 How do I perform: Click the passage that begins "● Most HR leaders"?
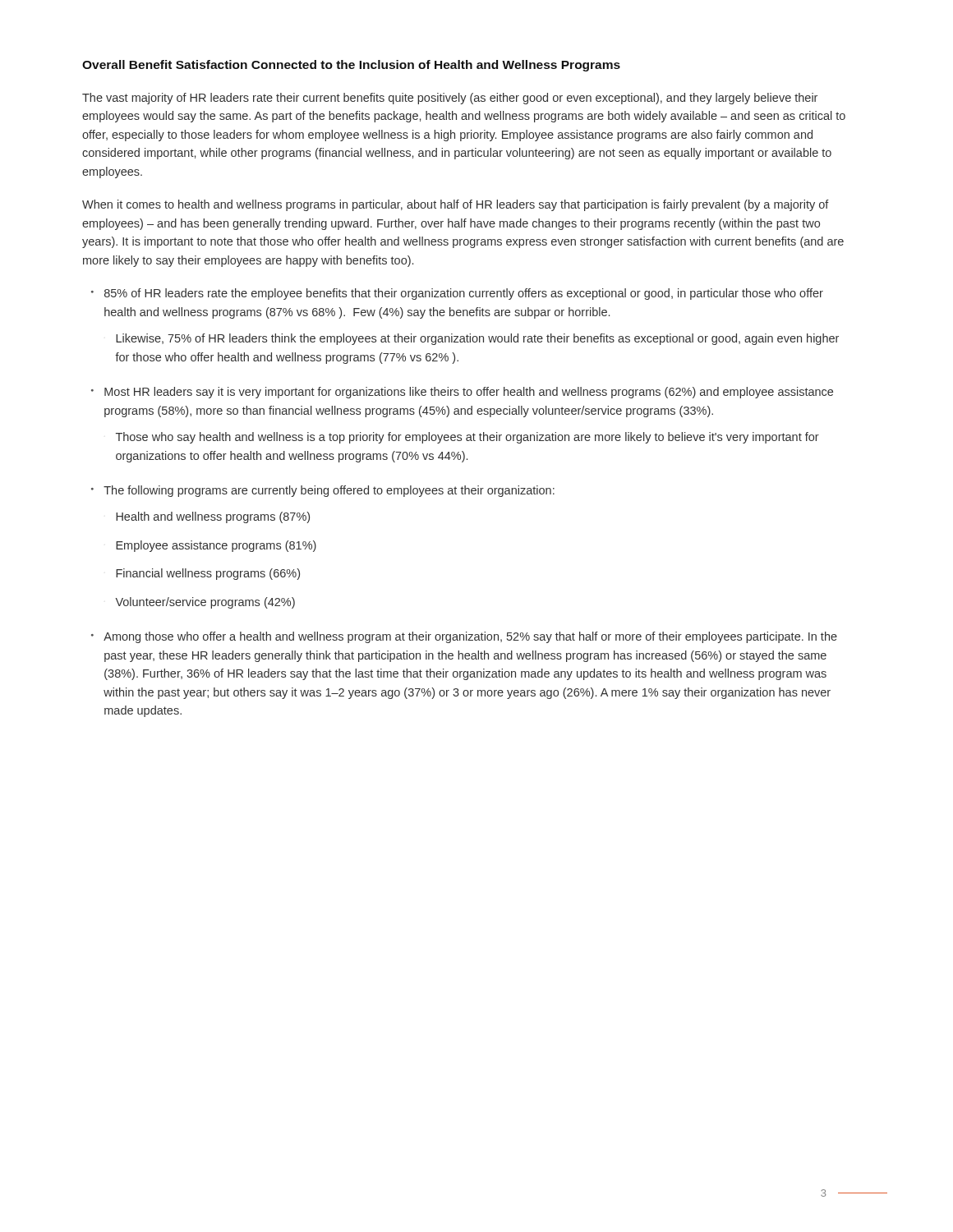pos(472,425)
